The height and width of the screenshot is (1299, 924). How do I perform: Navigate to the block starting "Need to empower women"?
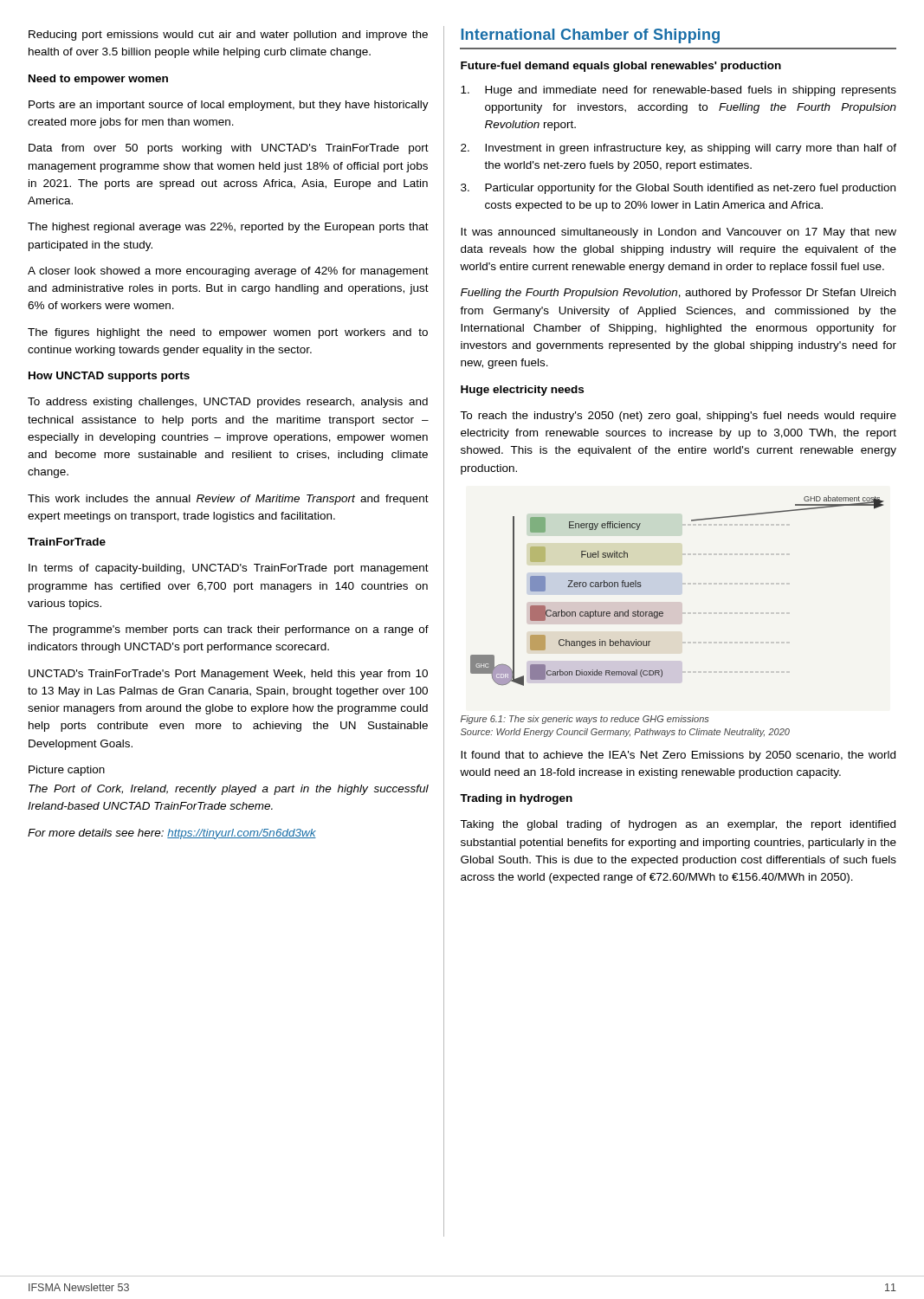98,80
